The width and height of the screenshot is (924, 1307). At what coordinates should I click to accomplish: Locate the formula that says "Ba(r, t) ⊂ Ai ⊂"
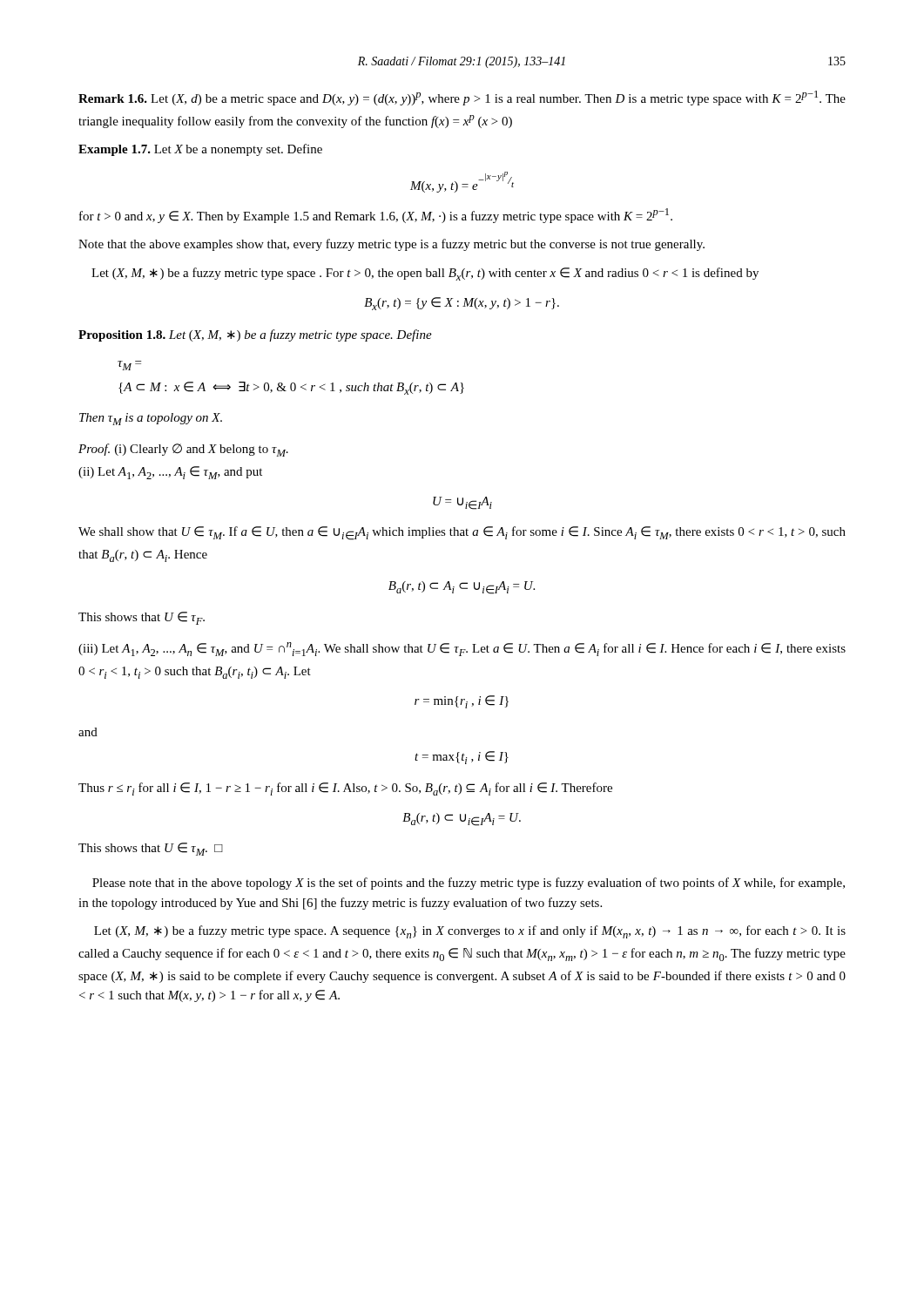[x=462, y=587]
